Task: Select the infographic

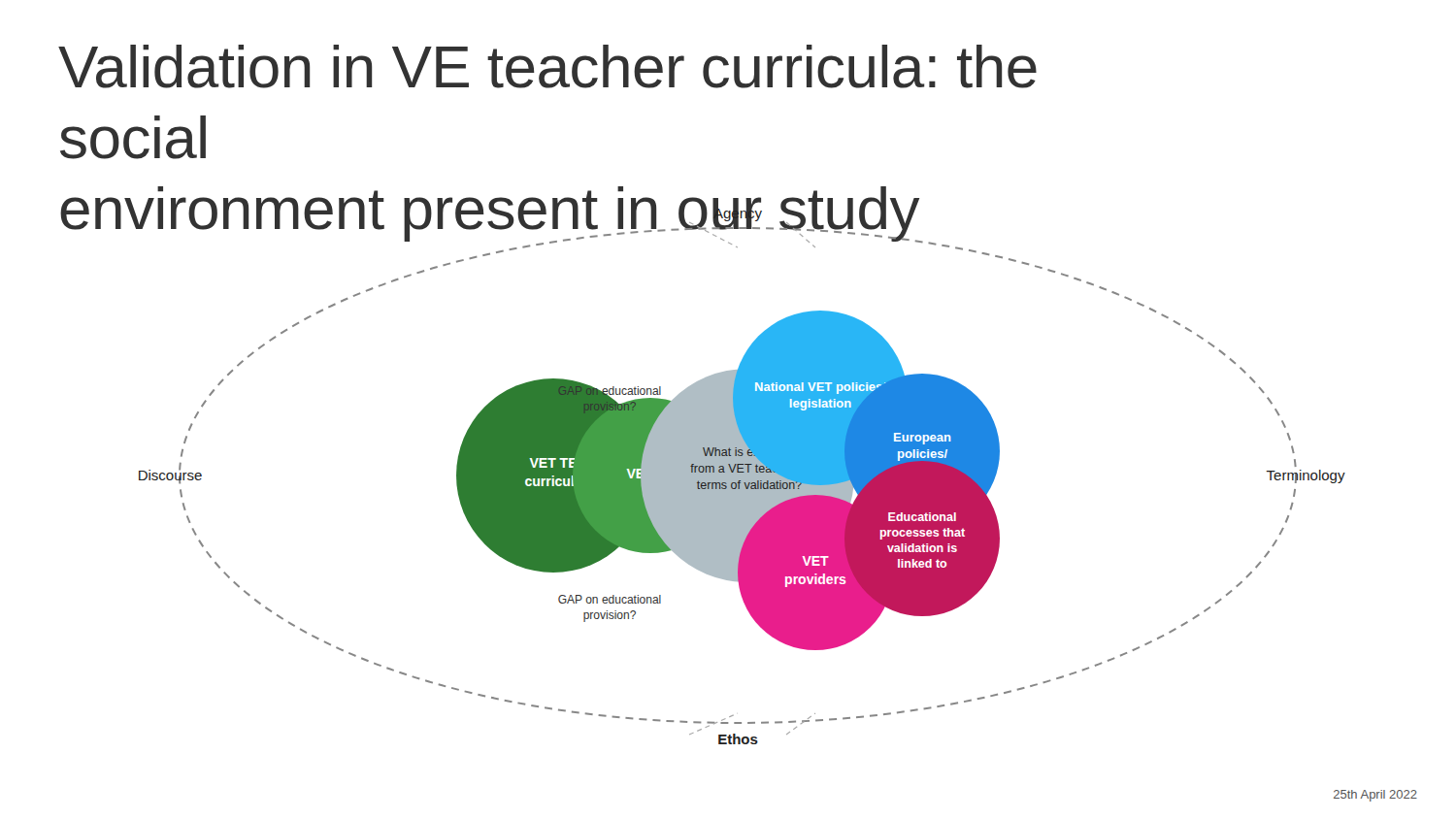Action: pyautogui.click(x=738, y=475)
